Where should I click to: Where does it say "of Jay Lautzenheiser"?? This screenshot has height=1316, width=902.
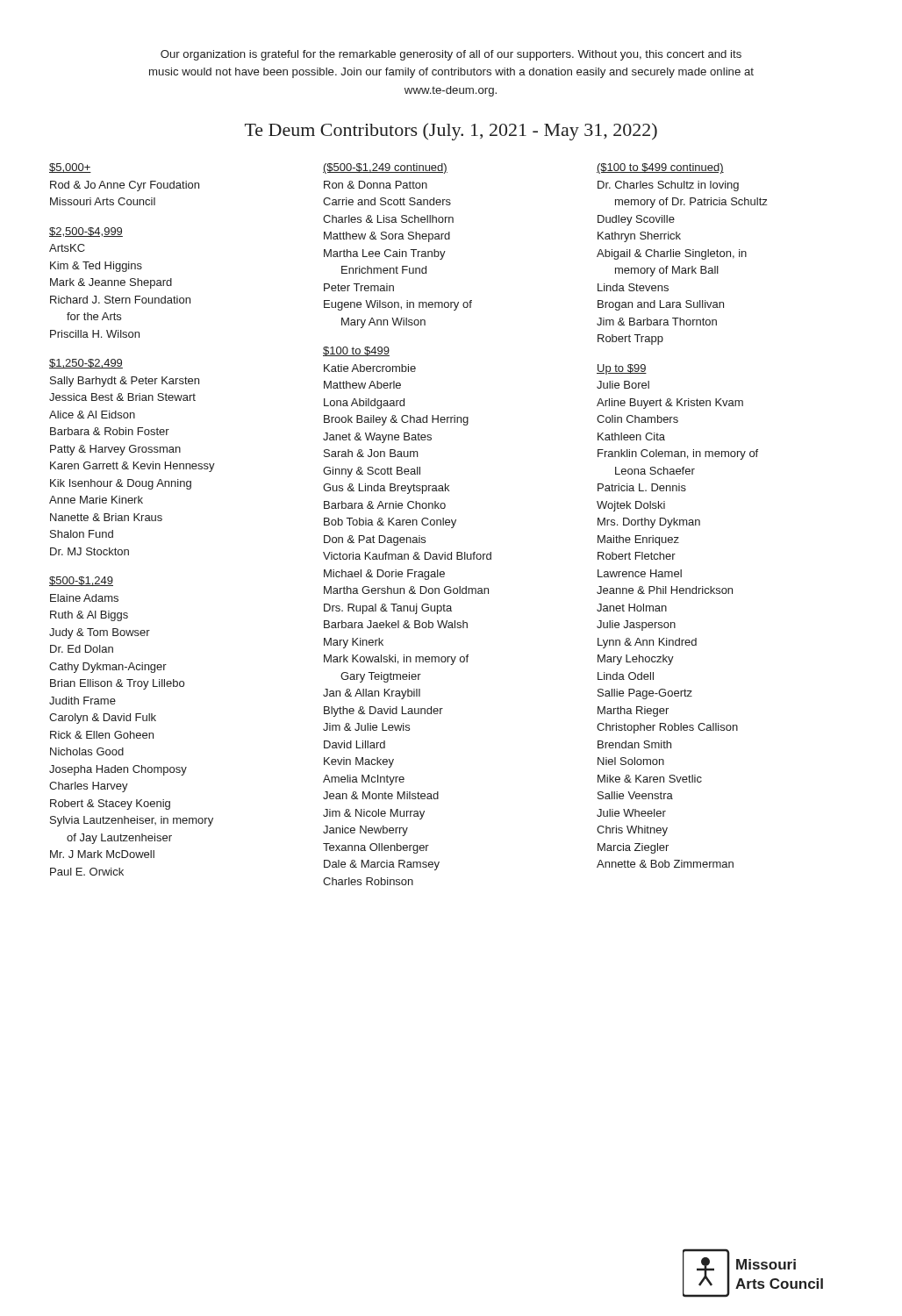(119, 837)
